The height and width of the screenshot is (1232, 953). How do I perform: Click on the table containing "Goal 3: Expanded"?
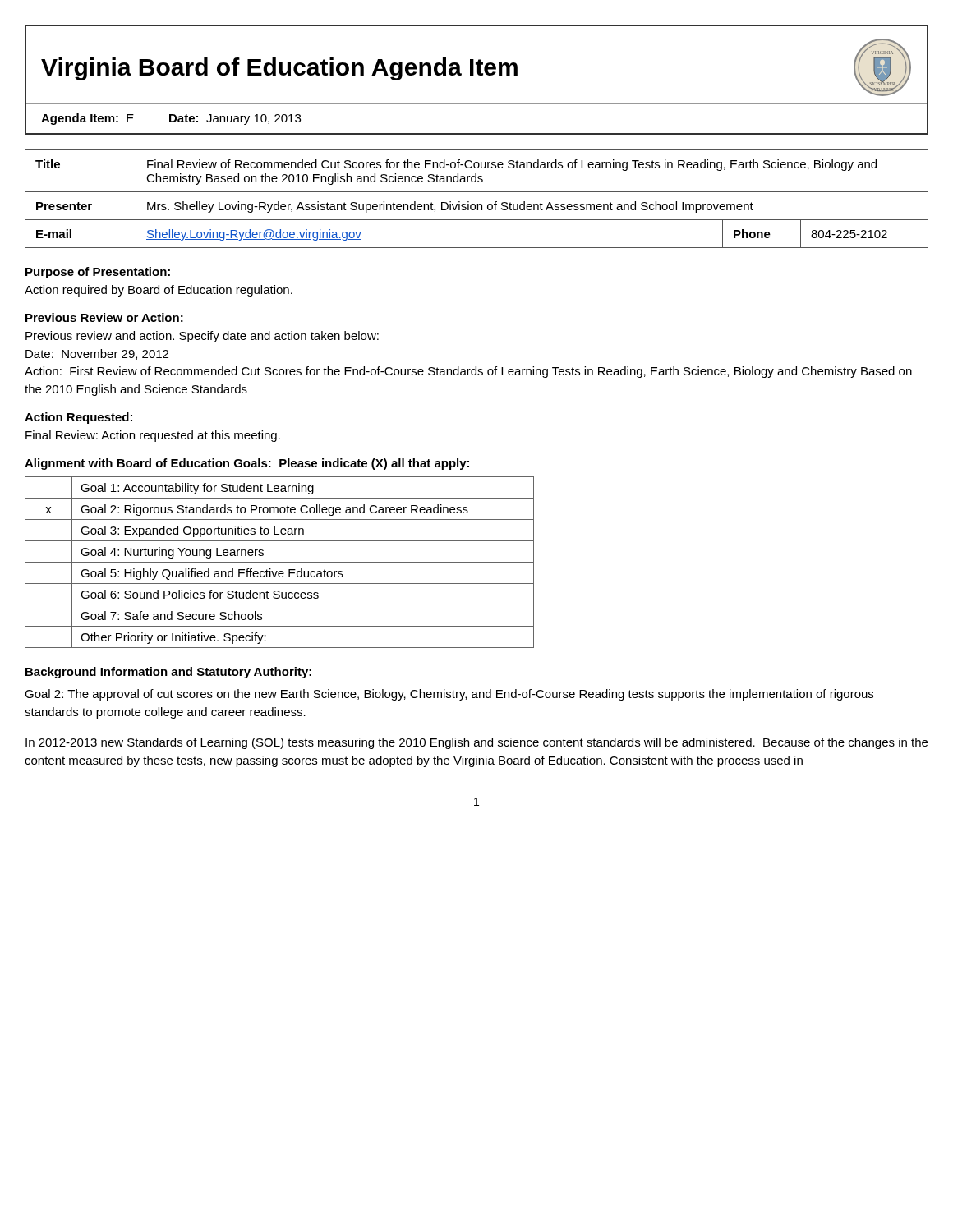click(476, 562)
